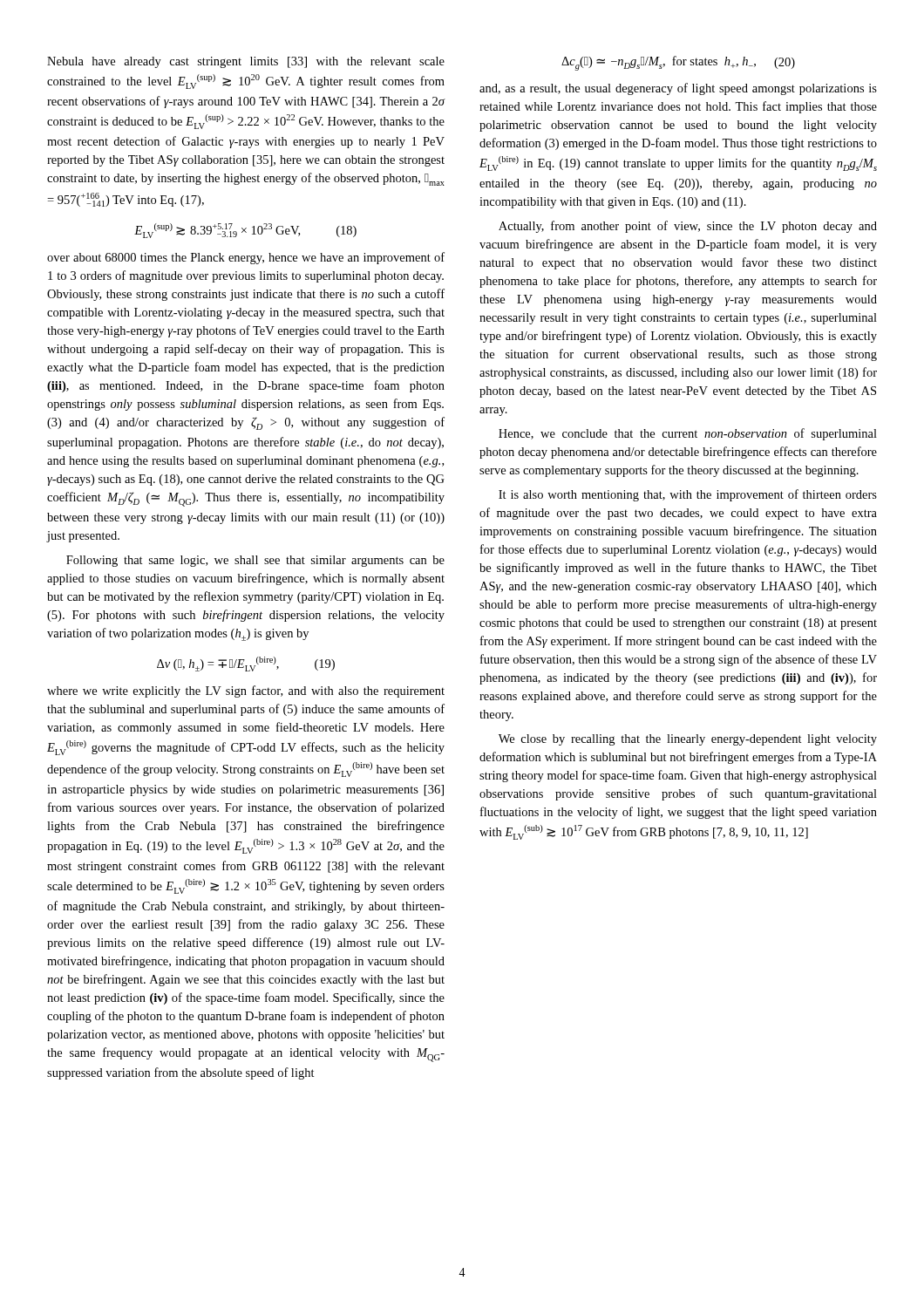Locate the text block that says "Following that same logic, we shall see"
924x1308 pixels.
point(246,598)
